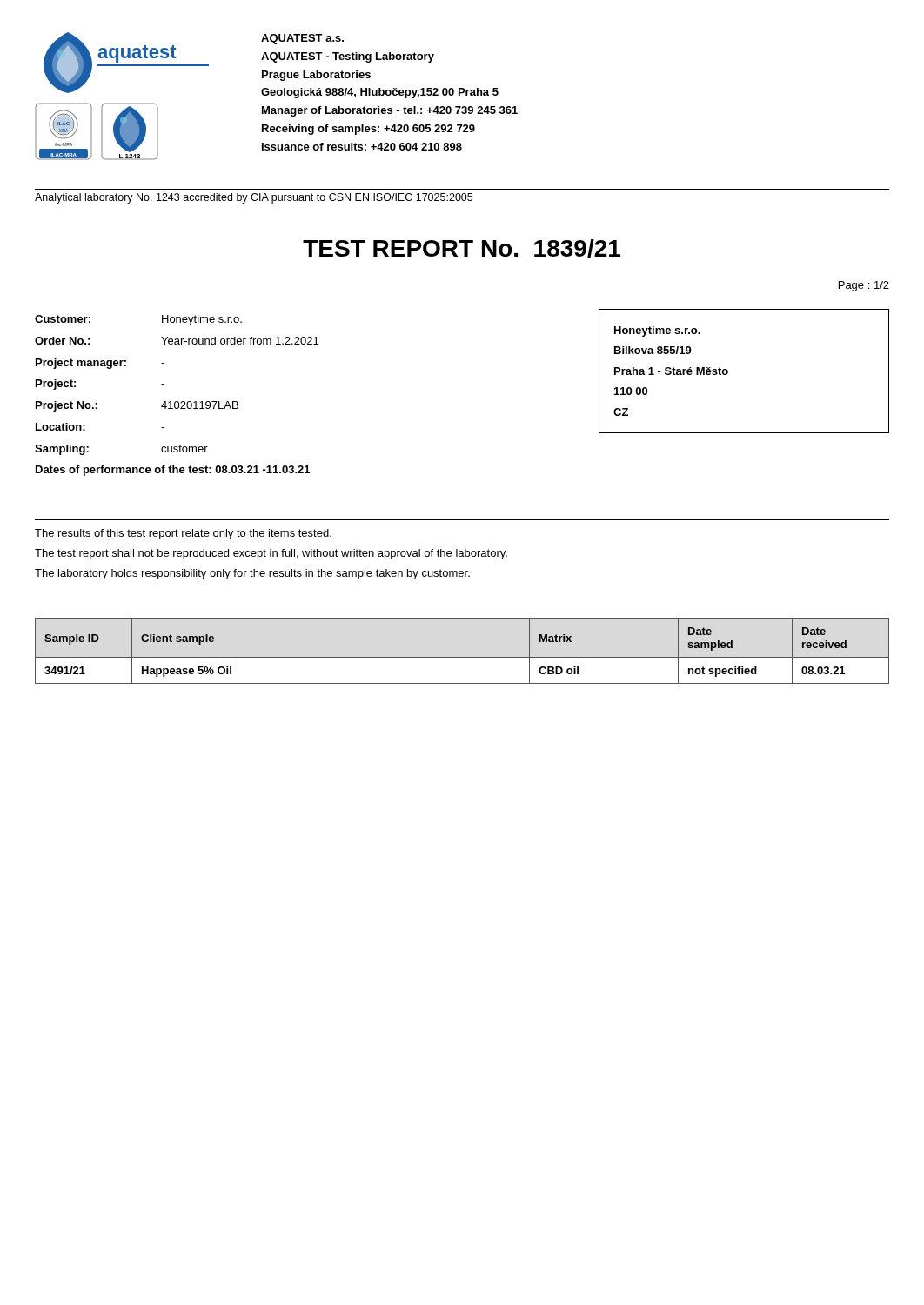Locate the block of text that opens with "The results of this test"
The width and height of the screenshot is (924, 1305).
tap(271, 553)
